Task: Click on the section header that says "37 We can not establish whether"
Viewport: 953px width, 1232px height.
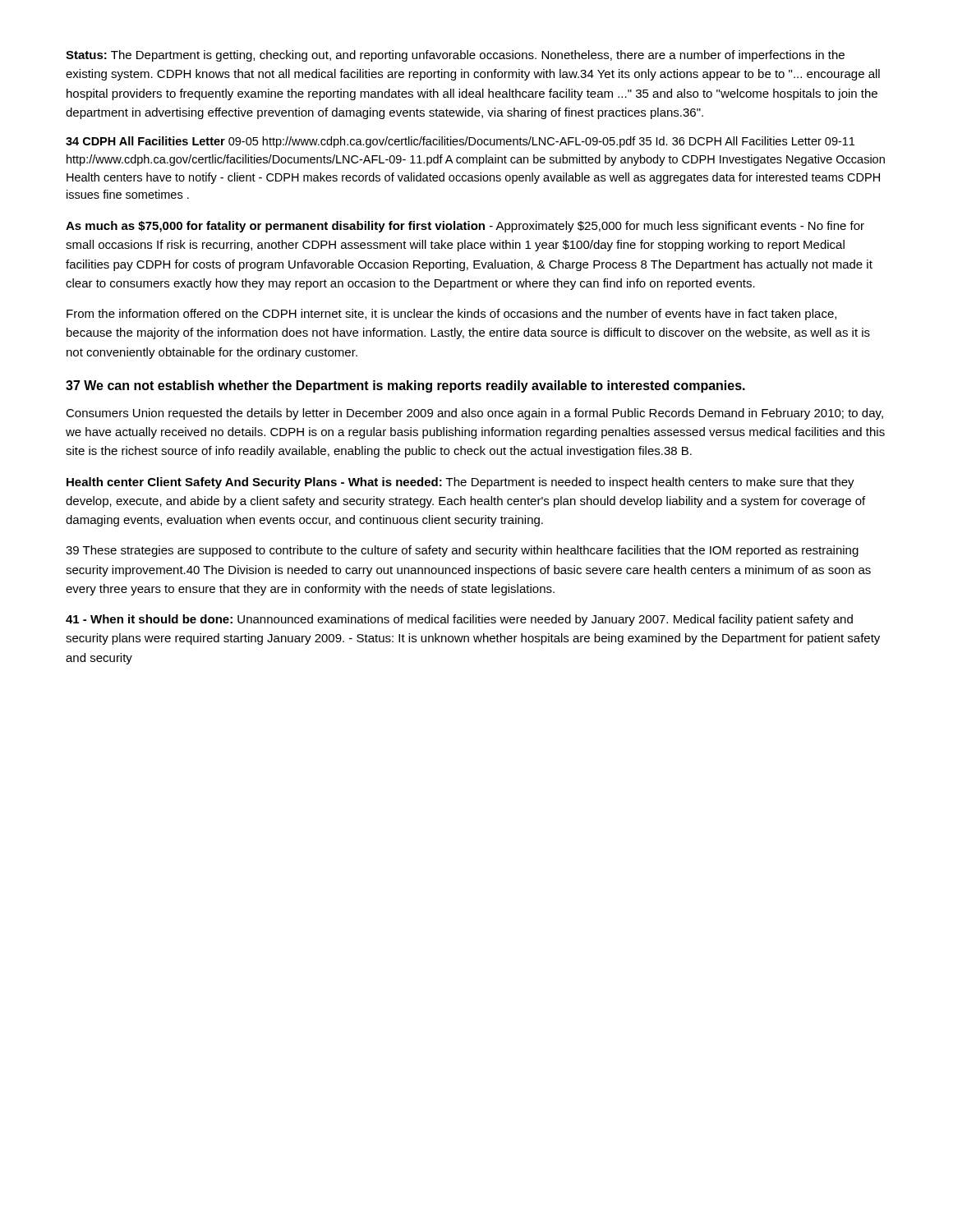Action: tap(406, 385)
